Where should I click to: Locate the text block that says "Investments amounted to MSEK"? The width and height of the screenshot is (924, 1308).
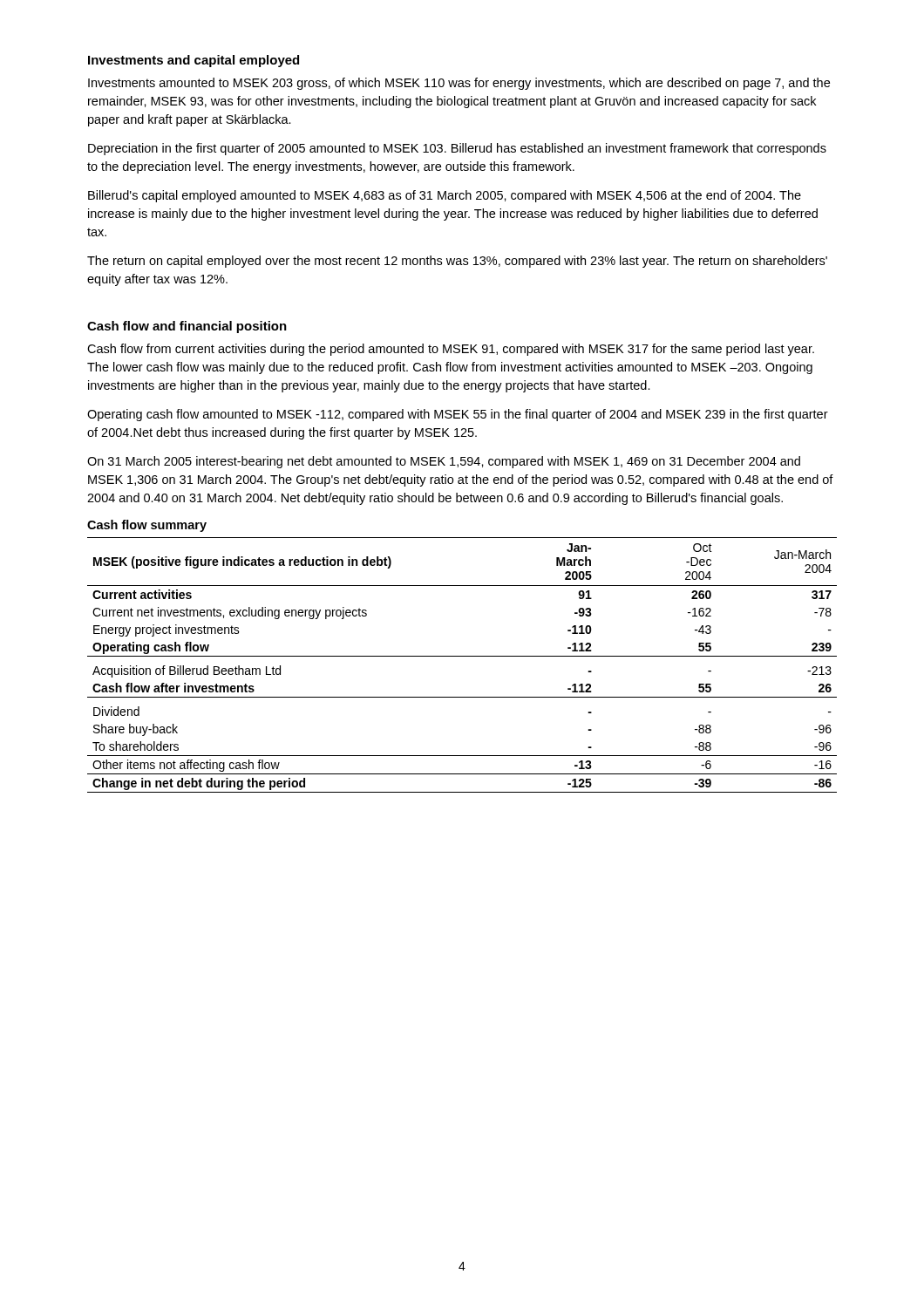point(459,101)
